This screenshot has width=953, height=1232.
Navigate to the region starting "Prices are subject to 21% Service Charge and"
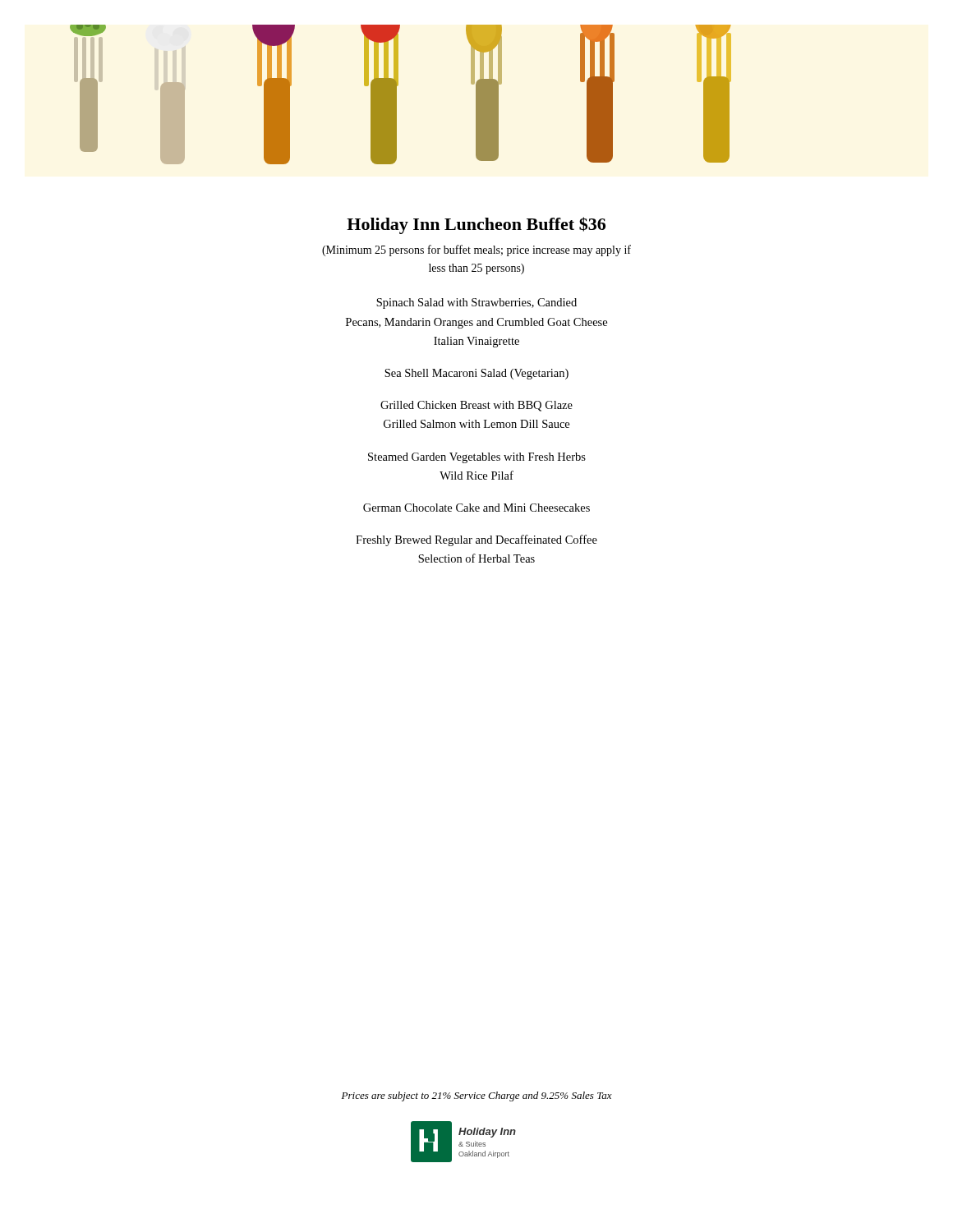[476, 1095]
